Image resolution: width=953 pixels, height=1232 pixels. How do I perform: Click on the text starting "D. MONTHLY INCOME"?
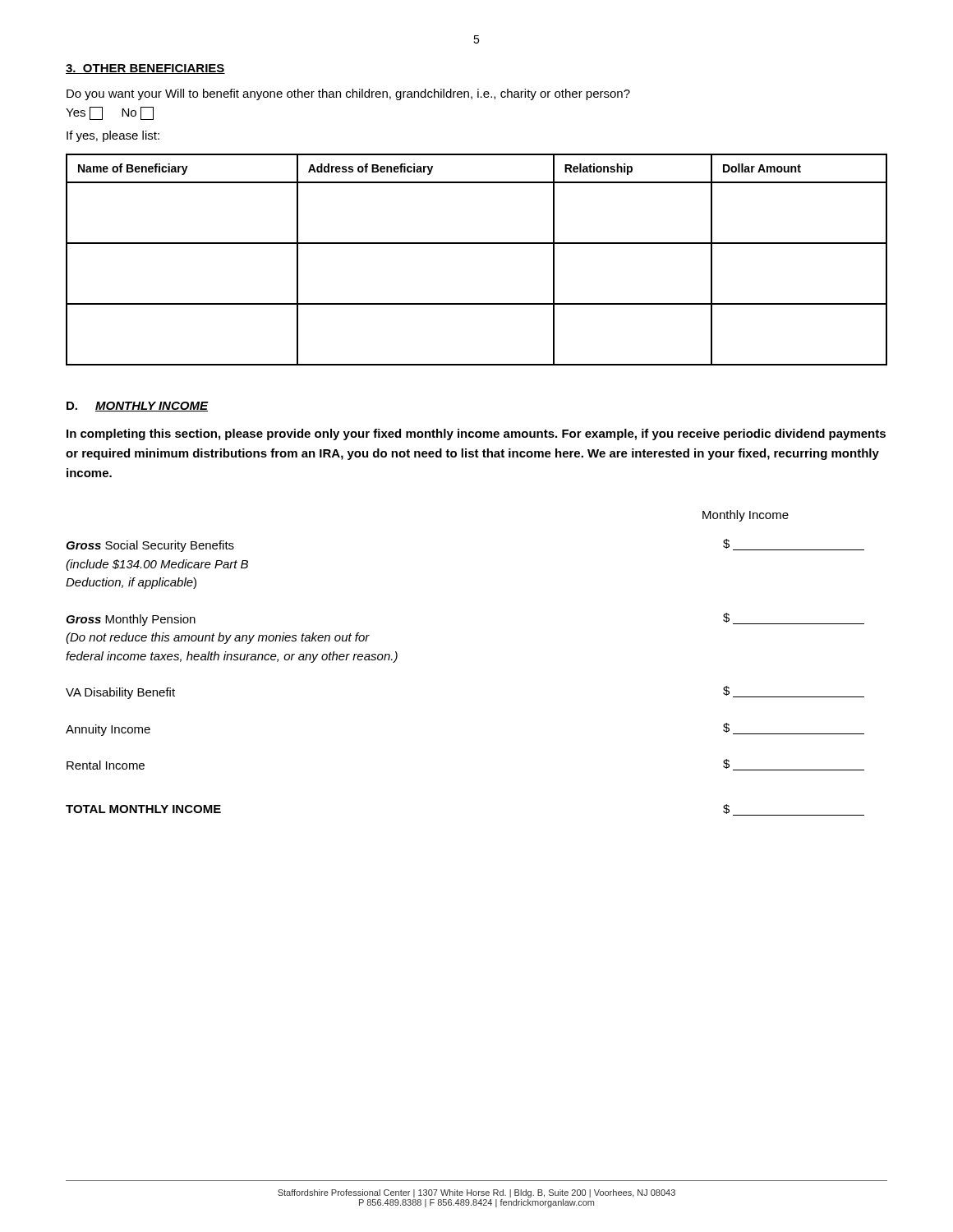[137, 405]
